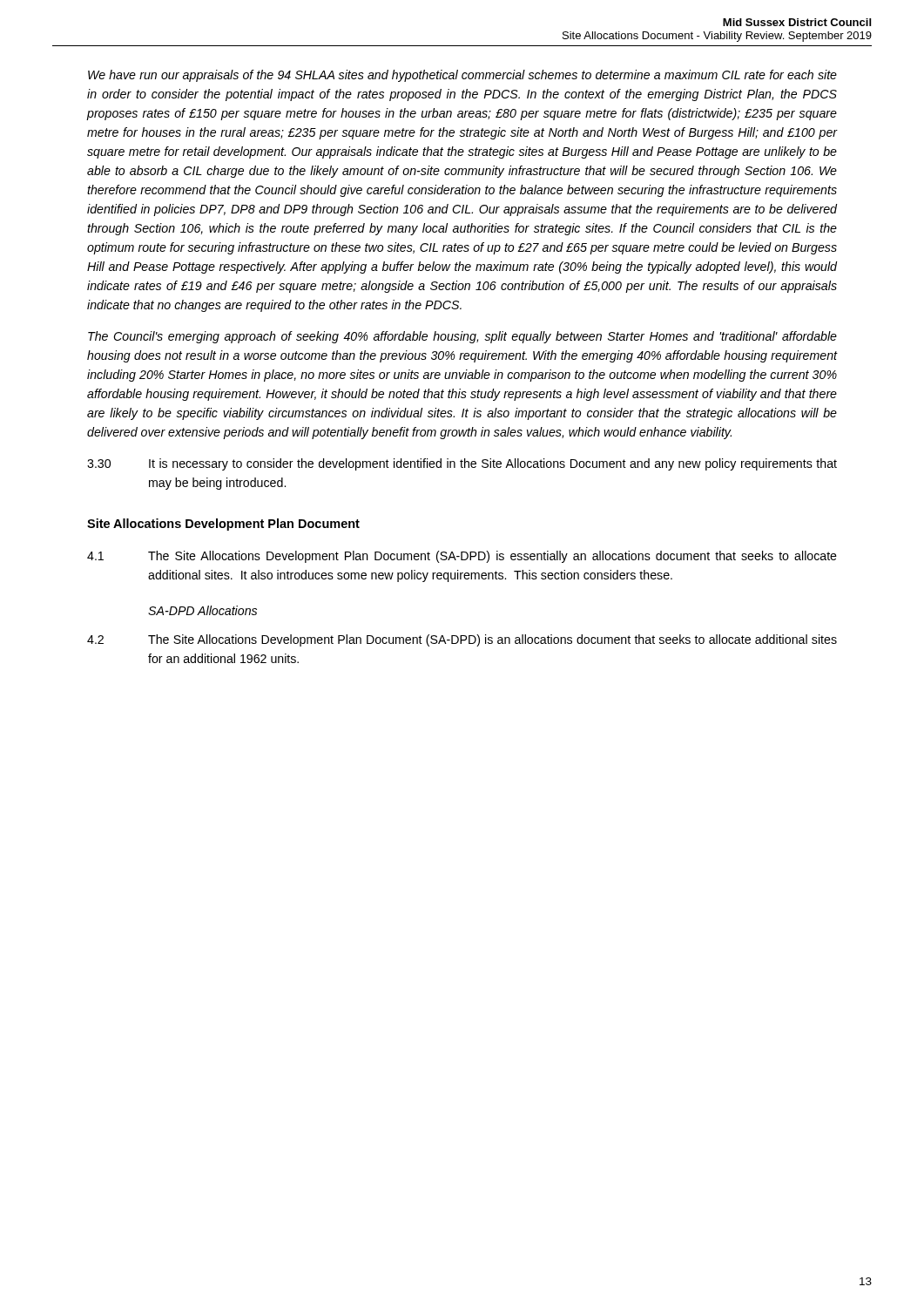Find the element starting "Site Allocations Development Plan Document"
Screen dimensions: 1307x924
(223, 524)
